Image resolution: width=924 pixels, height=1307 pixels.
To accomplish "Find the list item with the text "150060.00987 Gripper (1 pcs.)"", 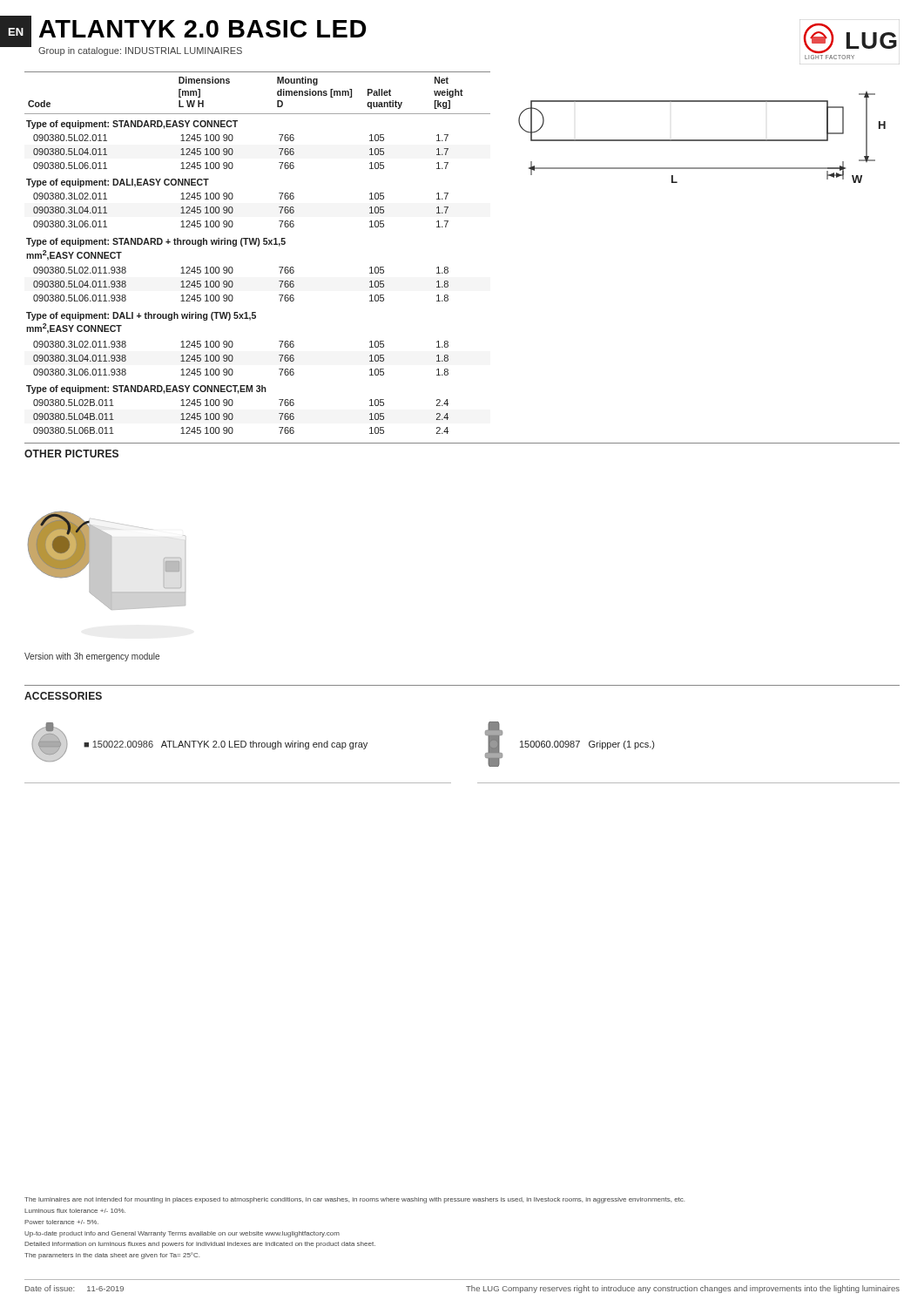I will tap(566, 744).
